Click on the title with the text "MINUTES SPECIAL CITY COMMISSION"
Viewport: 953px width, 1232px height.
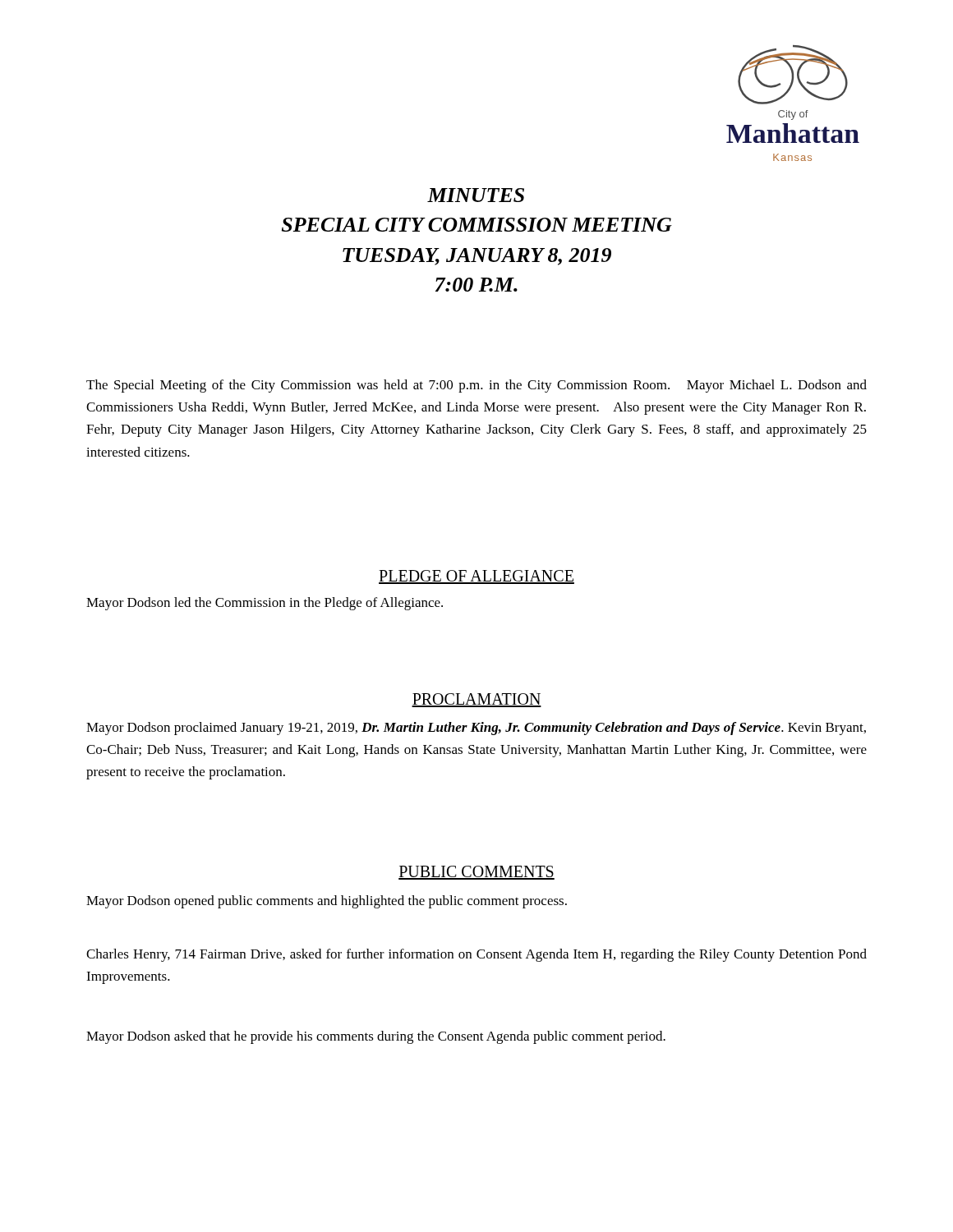tap(476, 240)
